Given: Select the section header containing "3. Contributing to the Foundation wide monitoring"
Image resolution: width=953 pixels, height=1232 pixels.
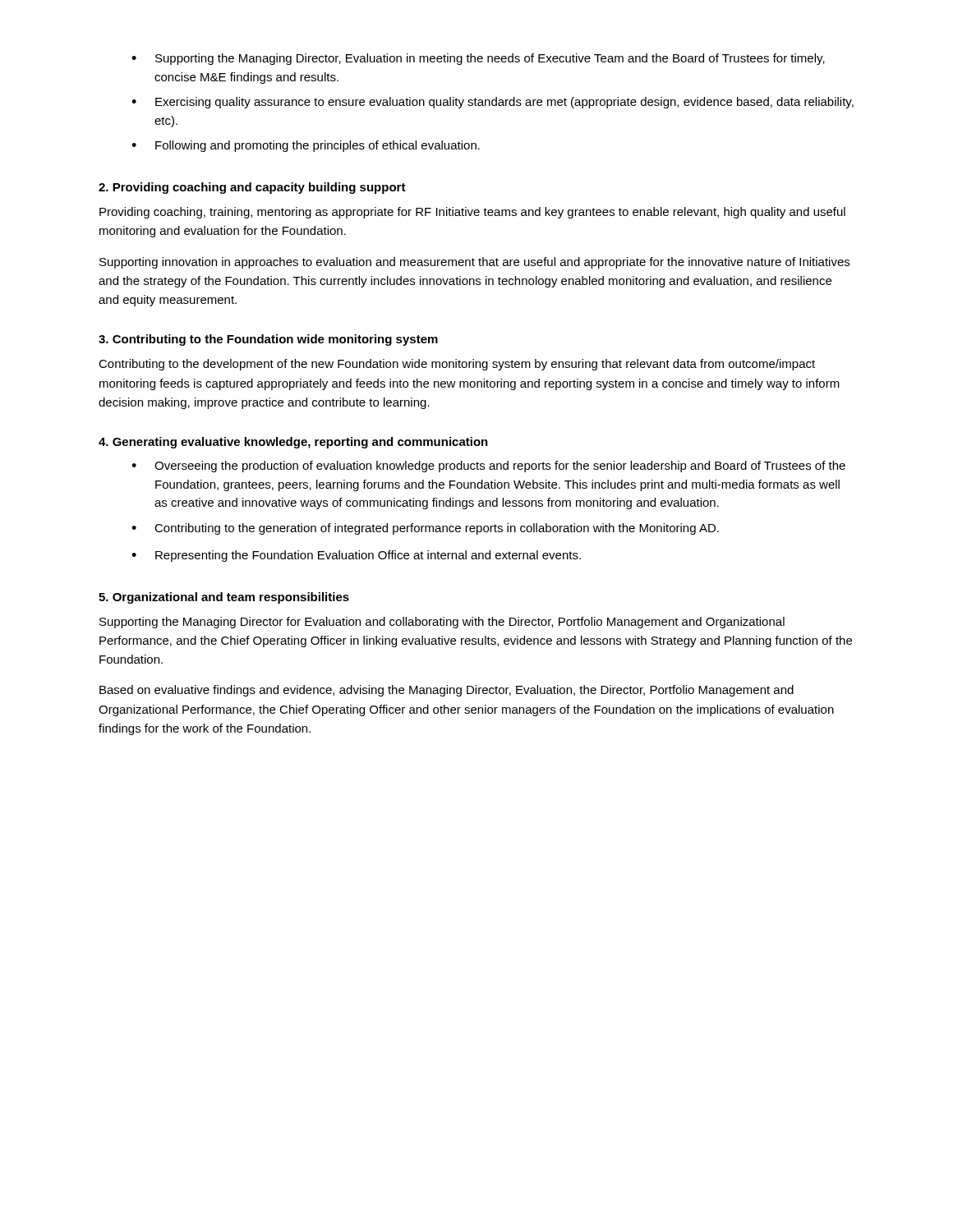Looking at the screenshot, I should point(268,339).
